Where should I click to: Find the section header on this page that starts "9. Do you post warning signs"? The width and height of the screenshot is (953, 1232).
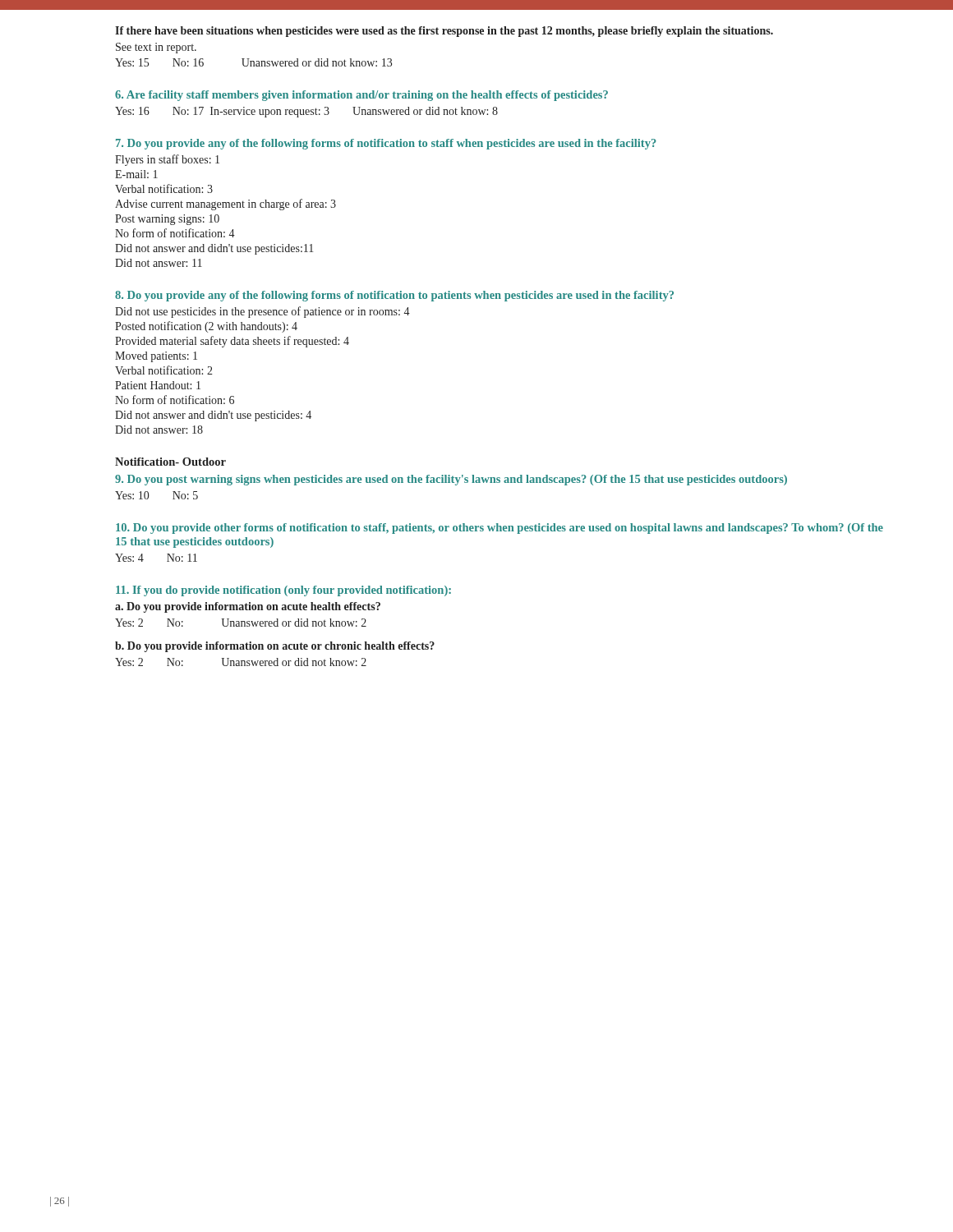451,479
